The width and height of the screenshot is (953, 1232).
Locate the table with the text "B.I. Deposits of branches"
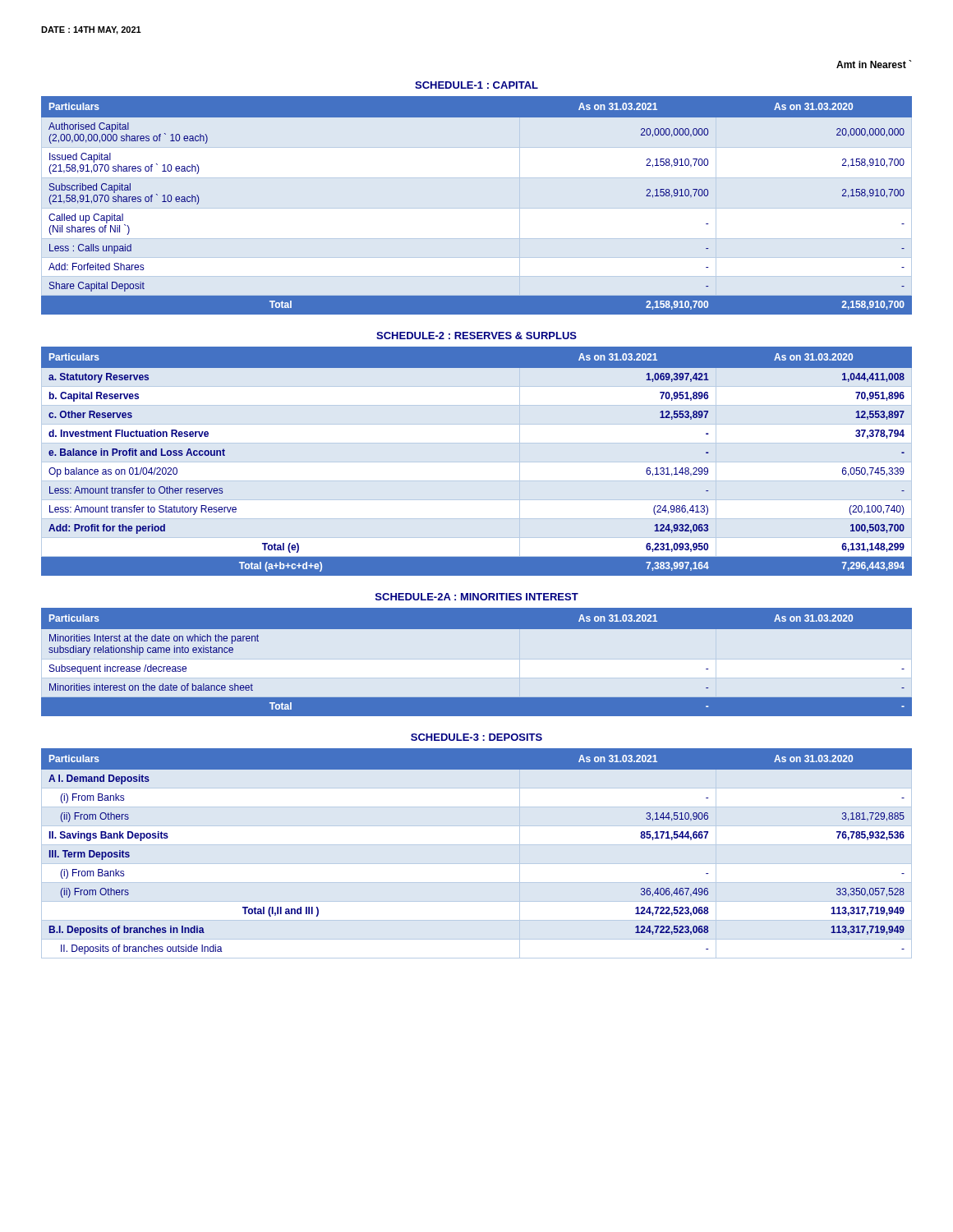[x=476, y=853]
